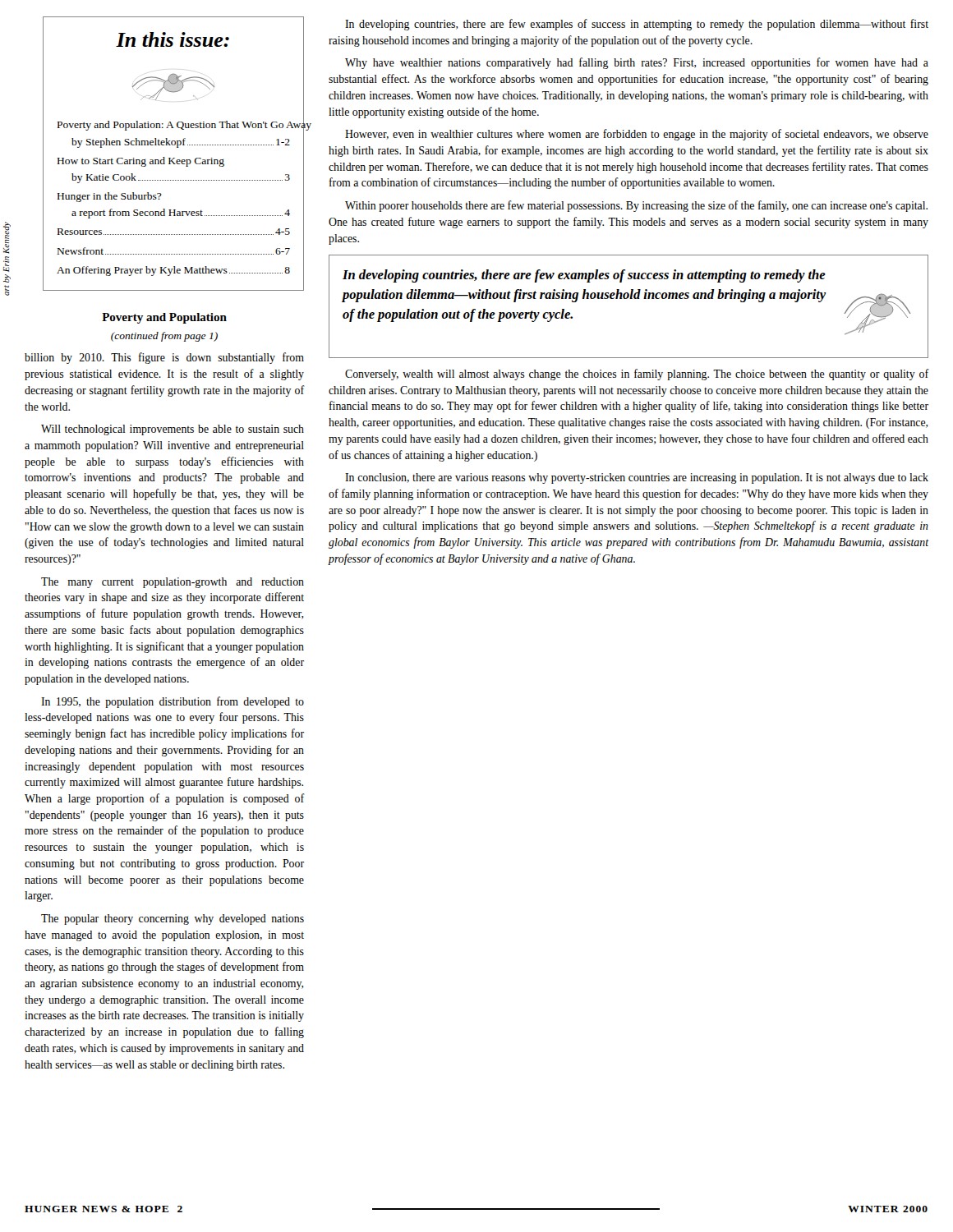Find the text block with the text "The many current population-growth and"
The width and height of the screenshot is (953, 1232).
pos(164,630)
